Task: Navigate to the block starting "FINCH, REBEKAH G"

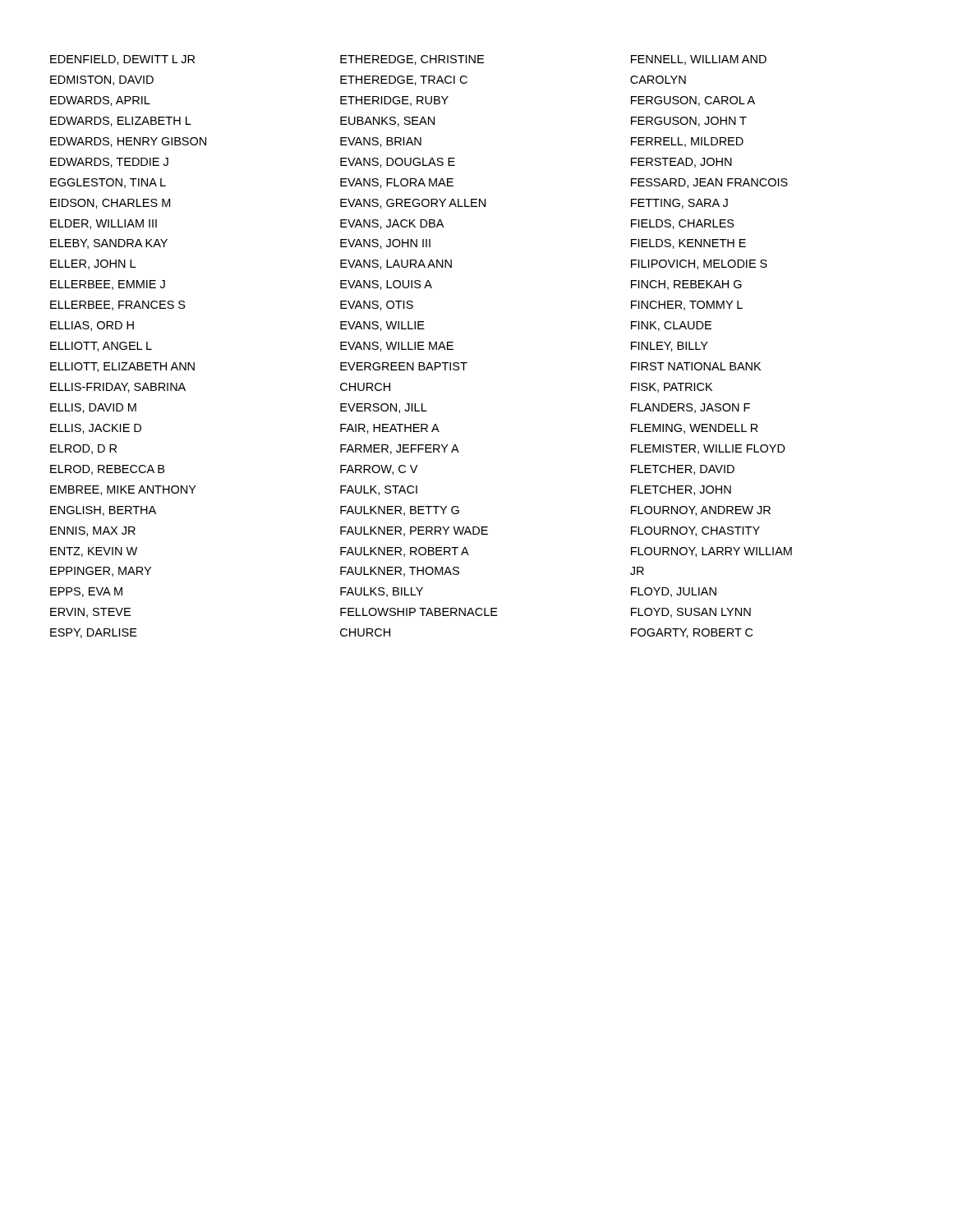Action: click(x=686, y=284)
